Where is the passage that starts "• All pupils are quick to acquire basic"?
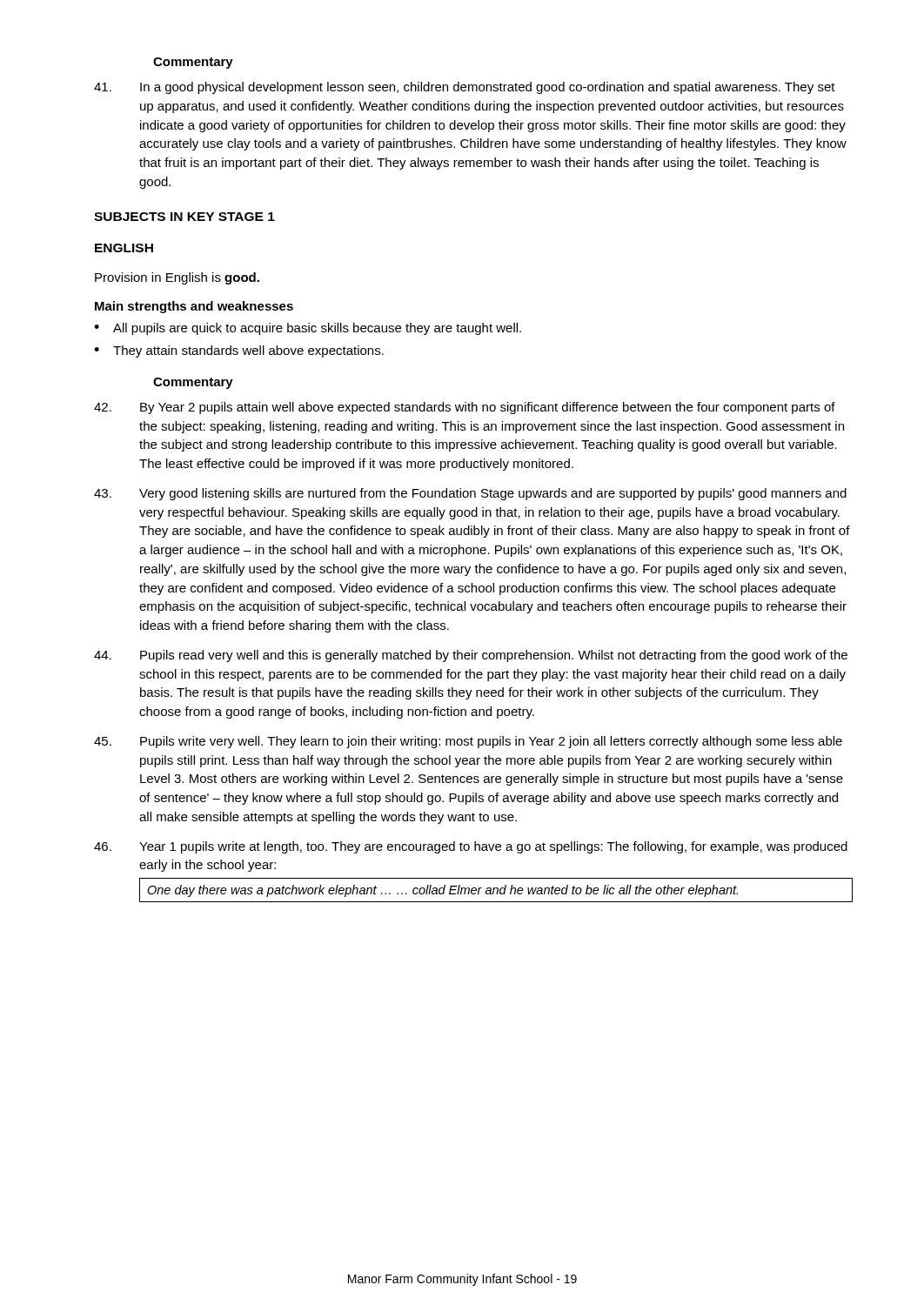The height and width of the screenshot is (1305, 924). tap(473, 328)
